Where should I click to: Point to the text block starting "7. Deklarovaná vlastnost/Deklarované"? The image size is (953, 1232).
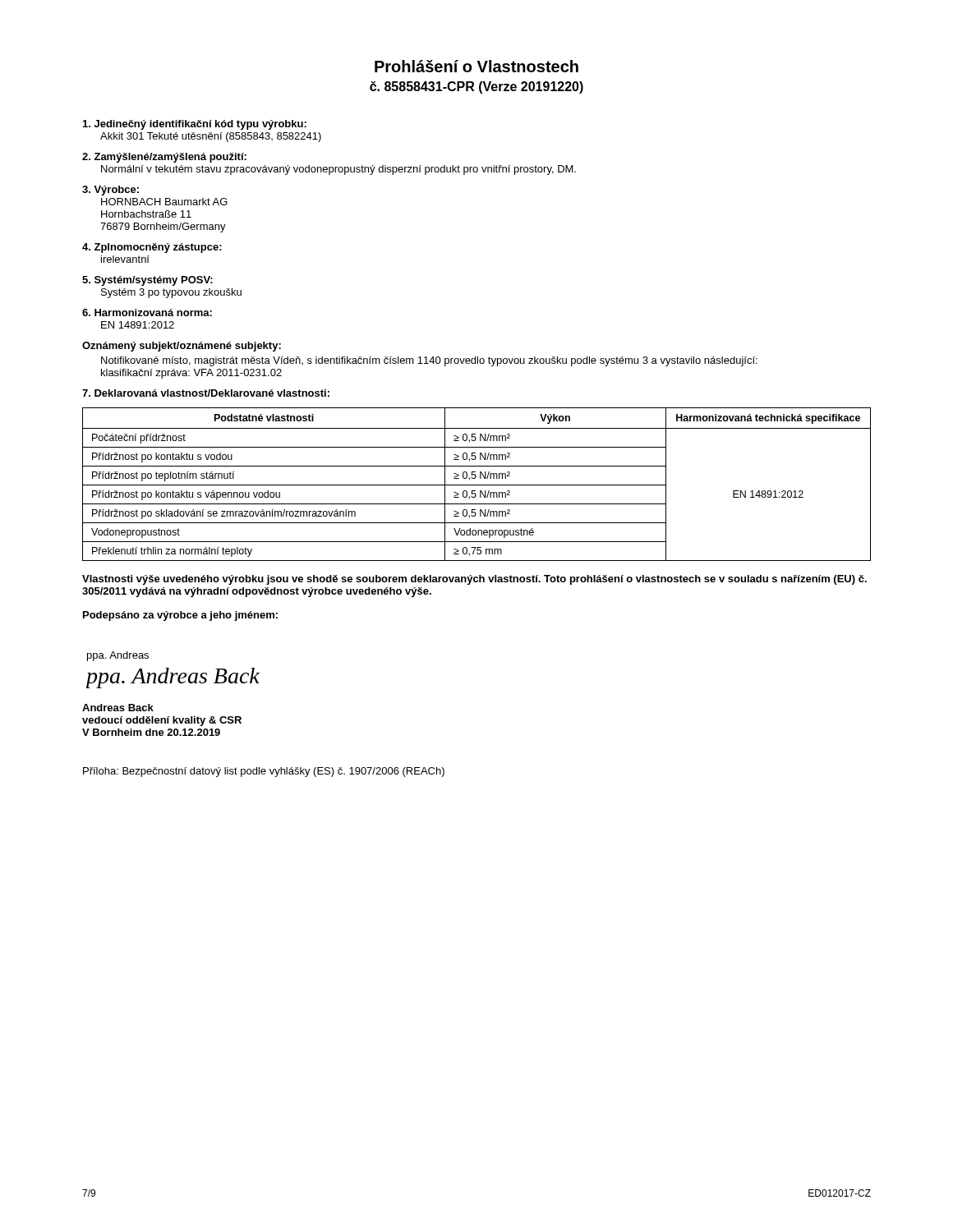tap(206, 393)
